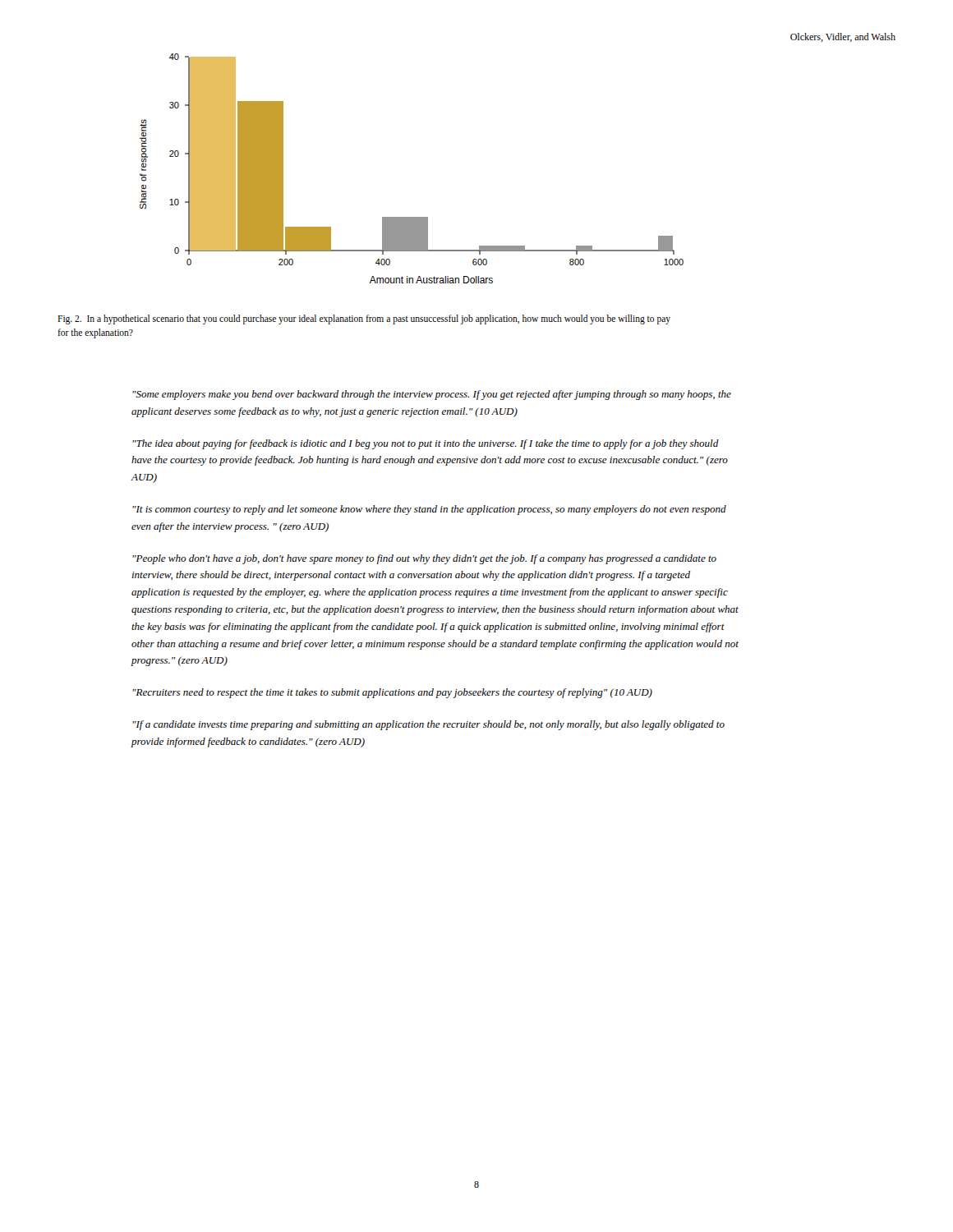This screenshot has width=953, height=1232.
Task: Click on the block starting "Fig. 2. In a hypothetical scenario that"
Action: coord(364,326)
